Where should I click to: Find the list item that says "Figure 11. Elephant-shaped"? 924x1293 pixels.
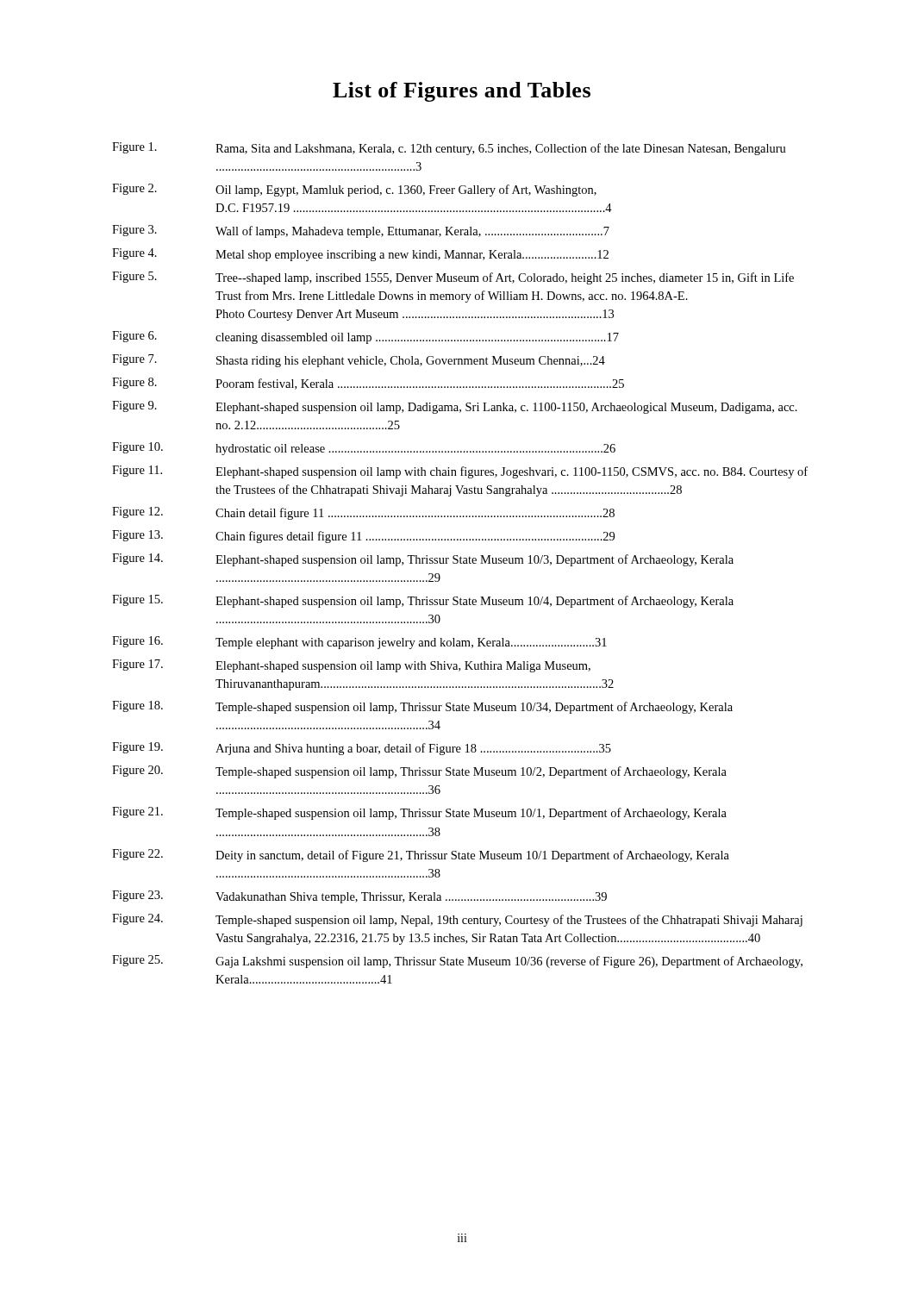(462, 484)
